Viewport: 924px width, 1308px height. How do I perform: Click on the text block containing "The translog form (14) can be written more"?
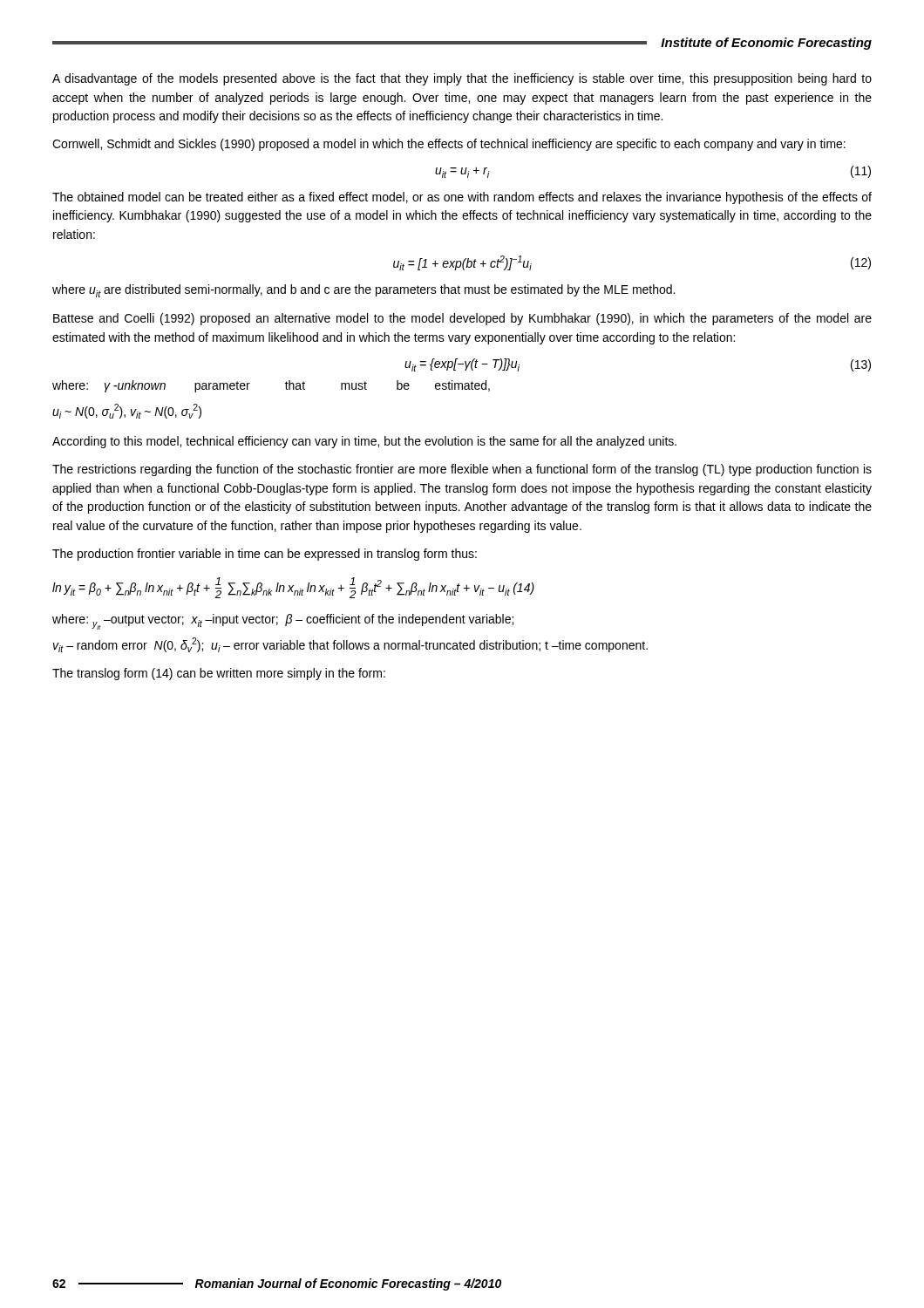pyautogui.click(x=219, y=673)
